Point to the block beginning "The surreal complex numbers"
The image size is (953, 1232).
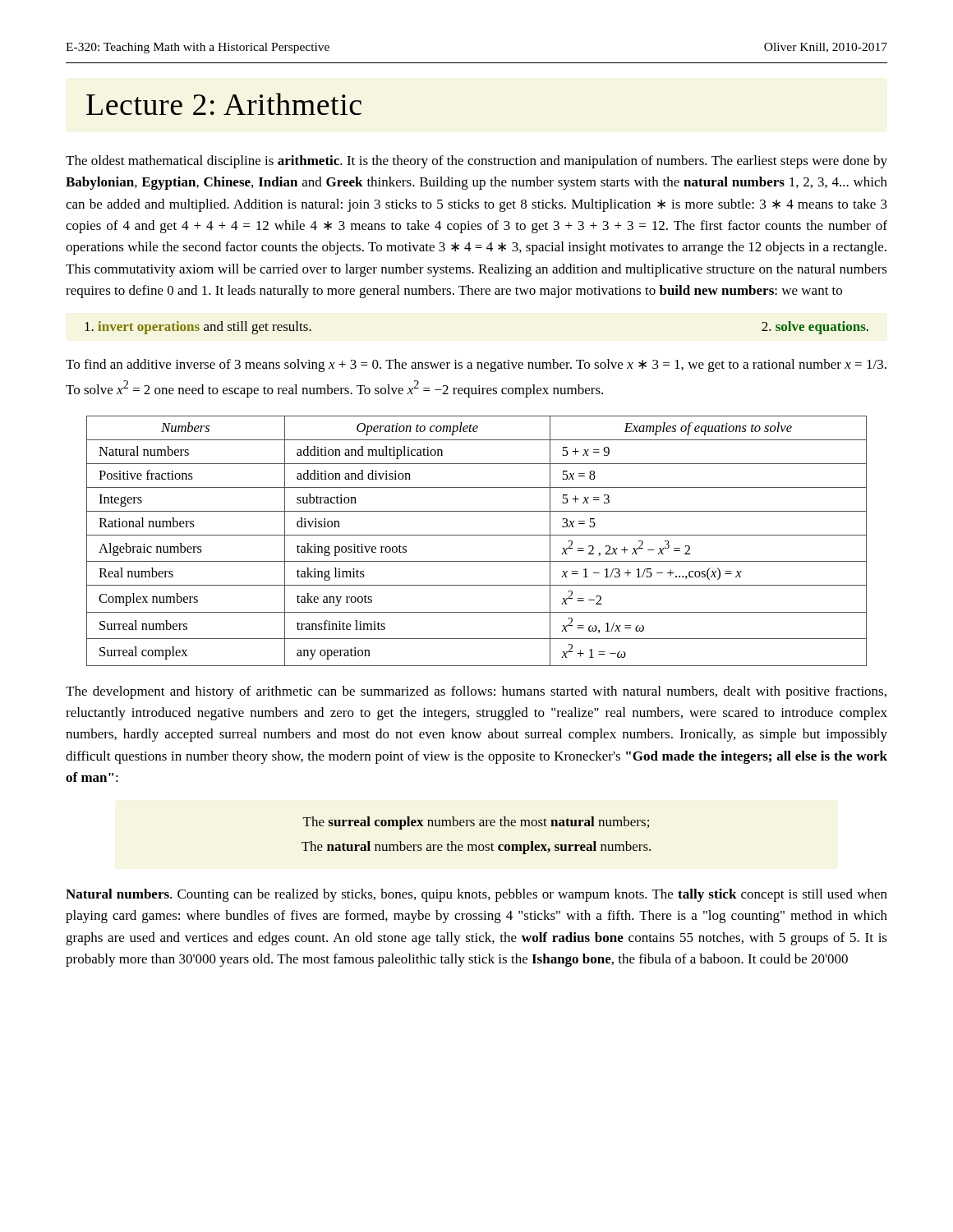pos(476,834)
